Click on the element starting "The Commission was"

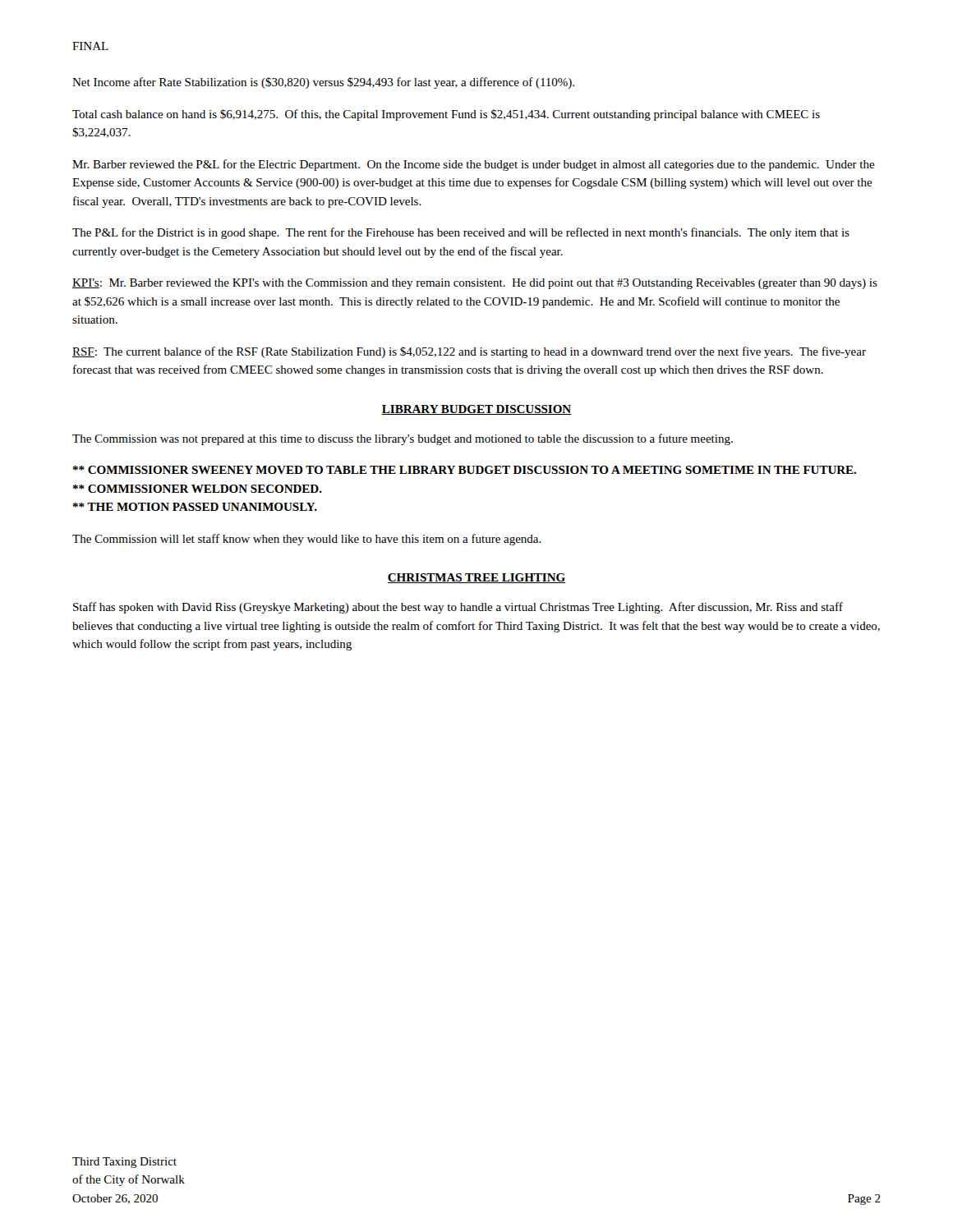click(476, 438)
